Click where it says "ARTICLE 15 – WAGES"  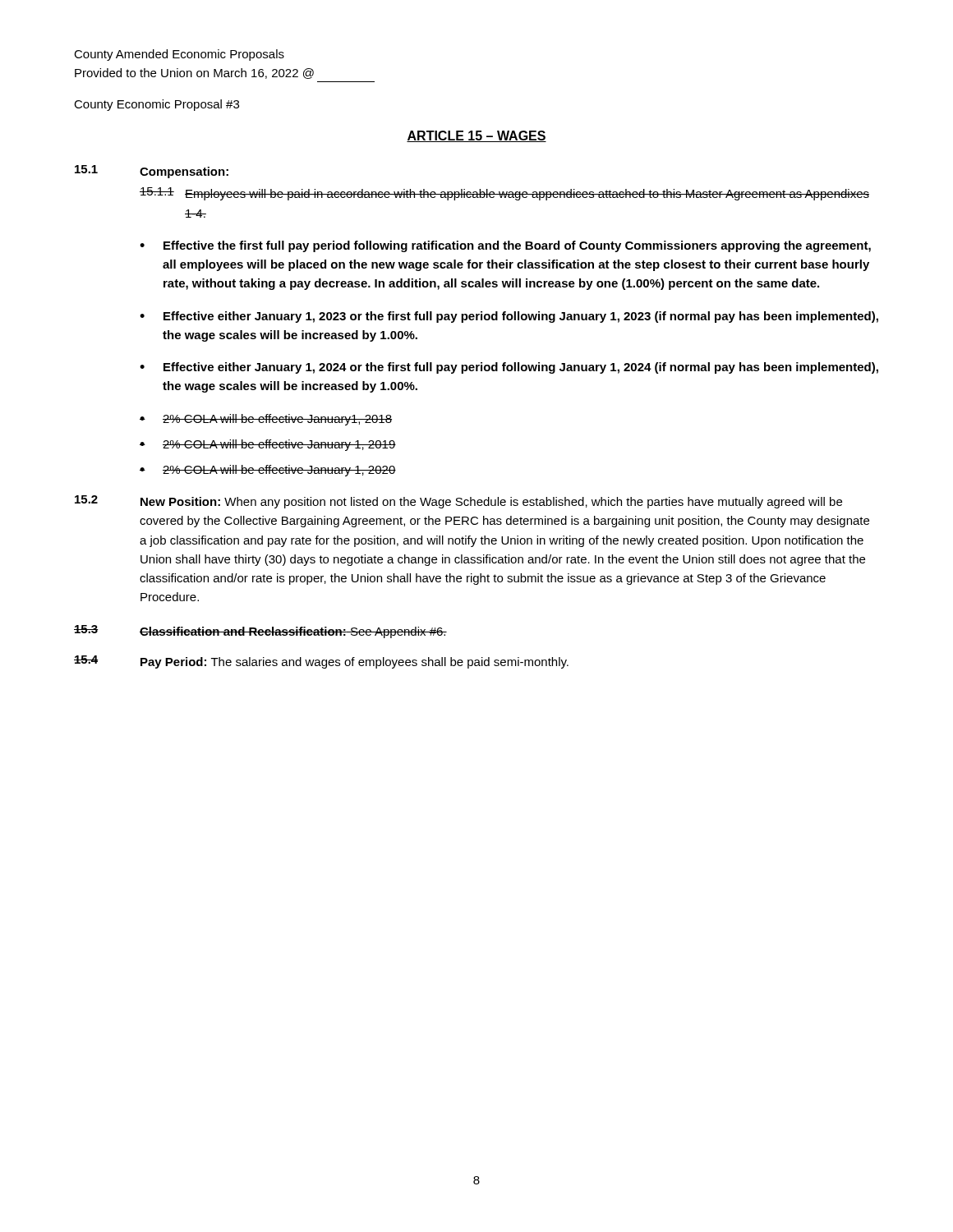[476, 136]
